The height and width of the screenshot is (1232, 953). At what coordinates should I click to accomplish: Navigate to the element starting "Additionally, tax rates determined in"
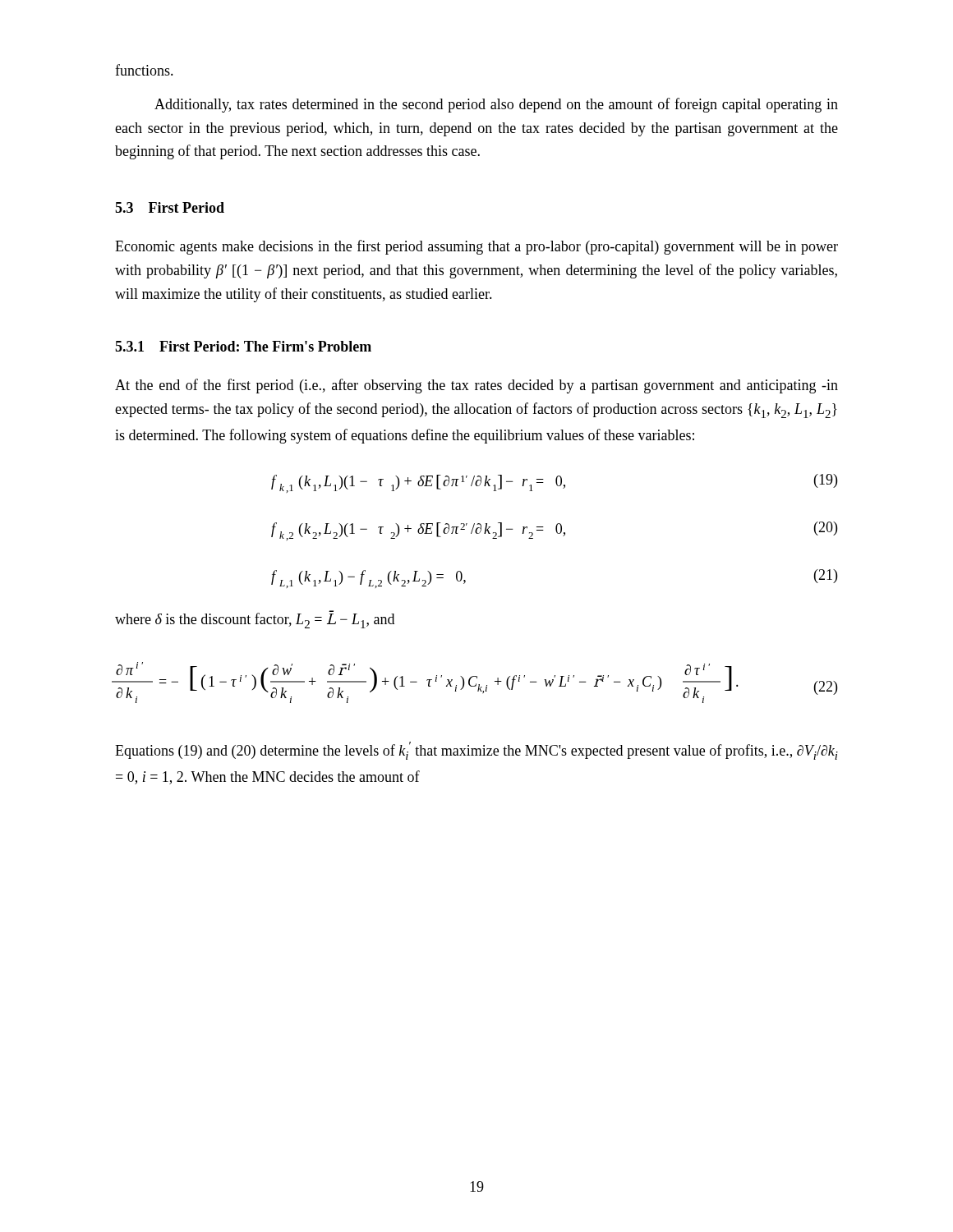point(476,128)
